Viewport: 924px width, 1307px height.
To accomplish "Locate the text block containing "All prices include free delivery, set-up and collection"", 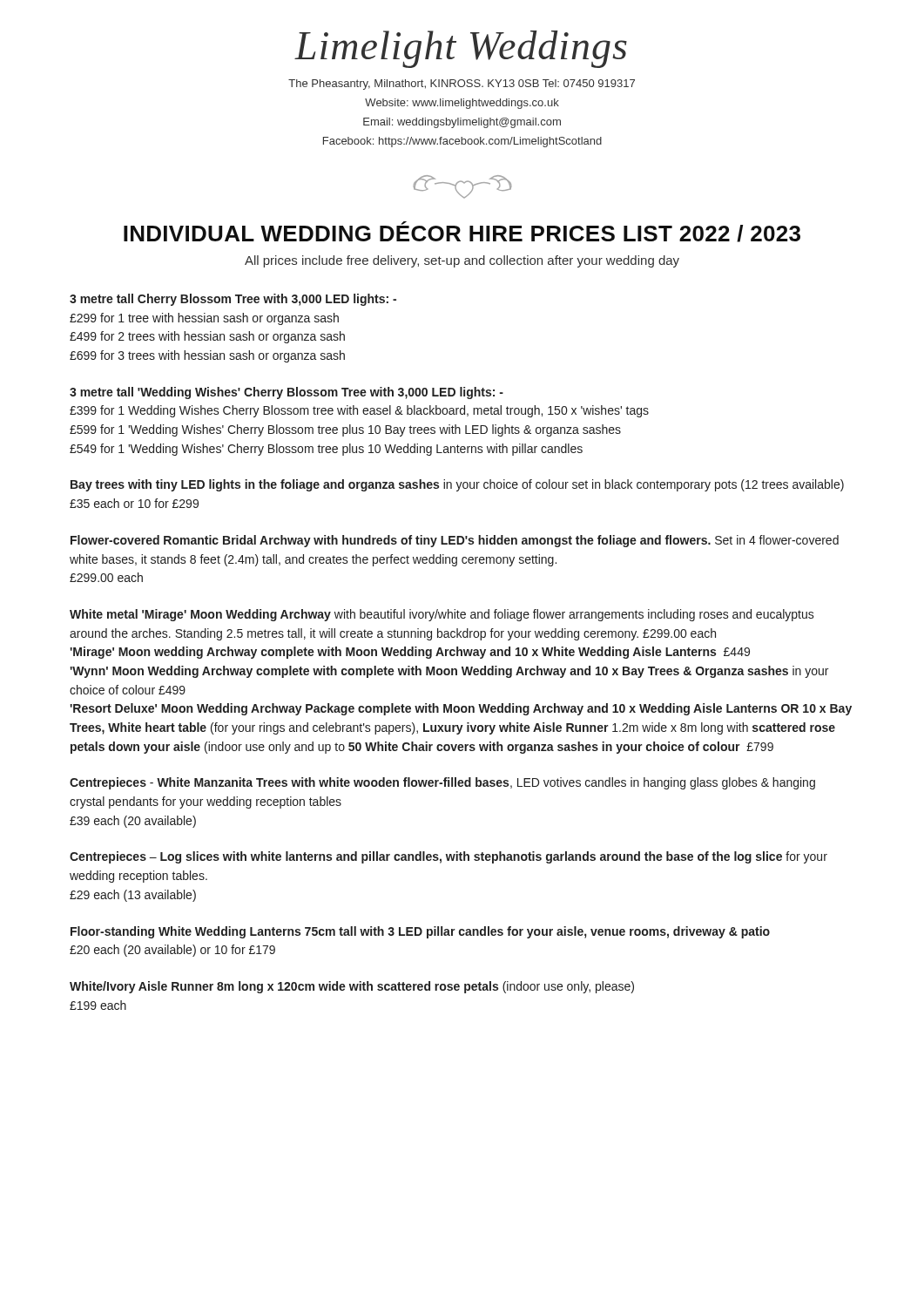I will [x=462, y=260].
